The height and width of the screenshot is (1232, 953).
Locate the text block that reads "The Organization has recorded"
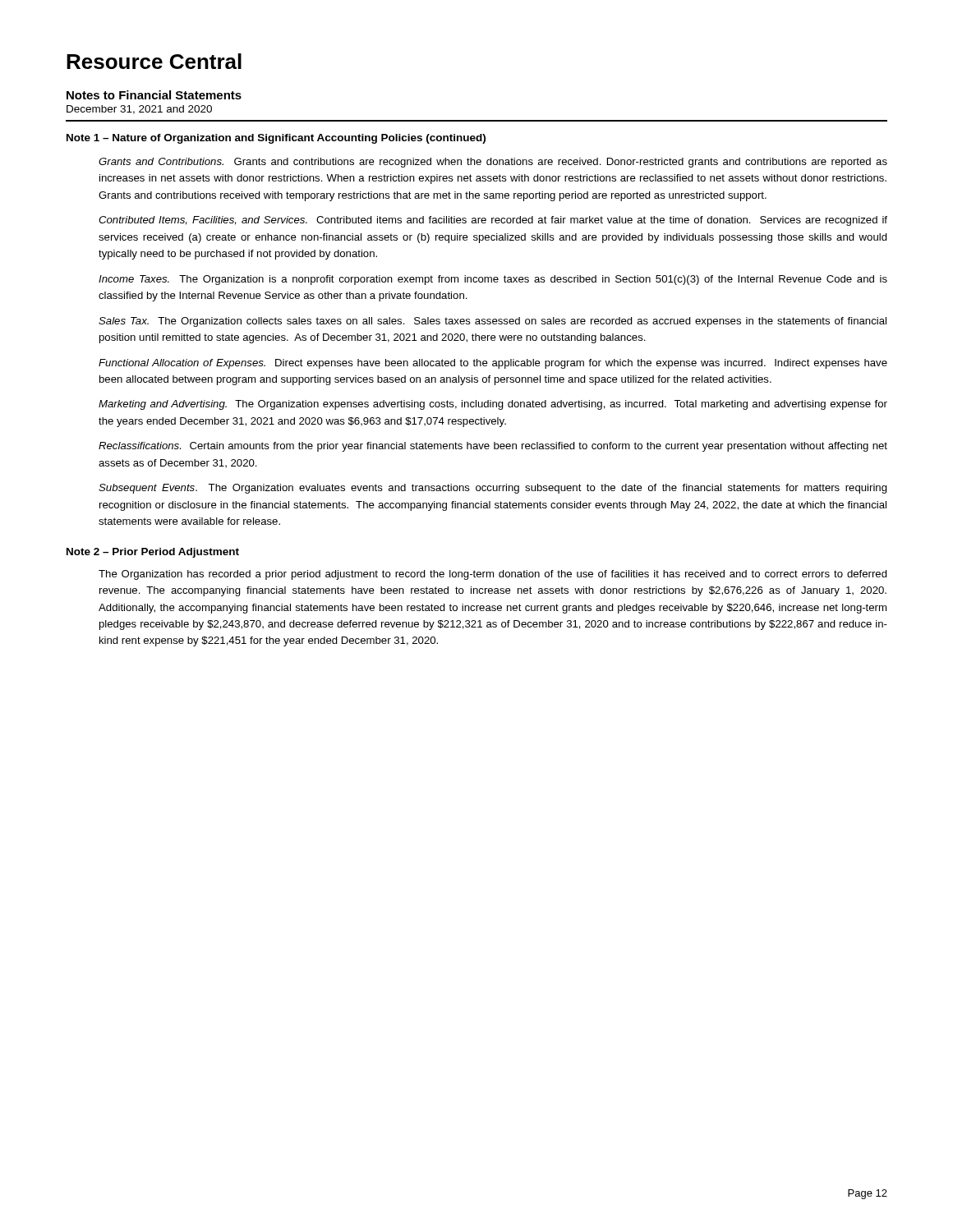point(493,607)
